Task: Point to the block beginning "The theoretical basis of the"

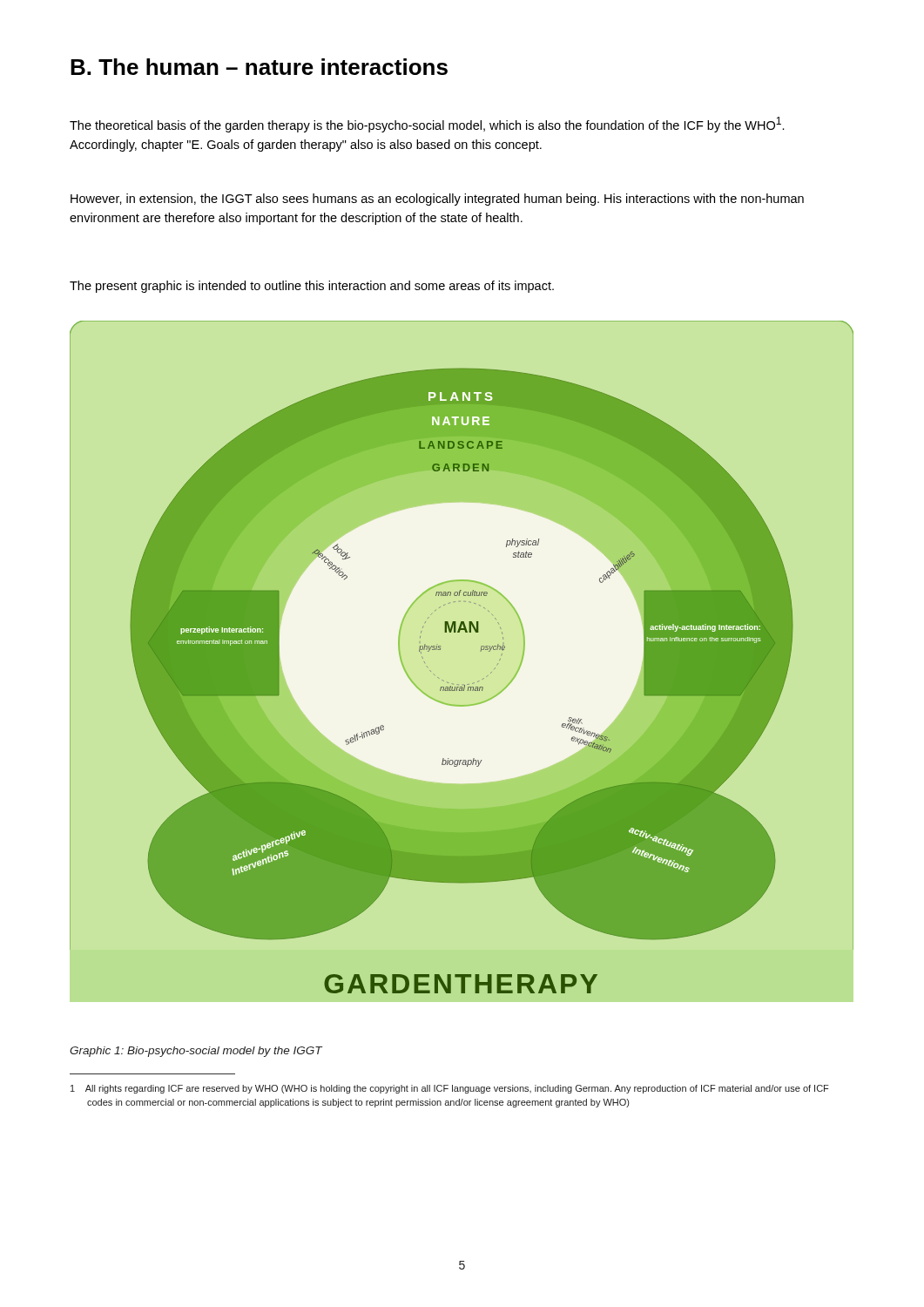Action: pyautogui.click(x=427, y=133)
